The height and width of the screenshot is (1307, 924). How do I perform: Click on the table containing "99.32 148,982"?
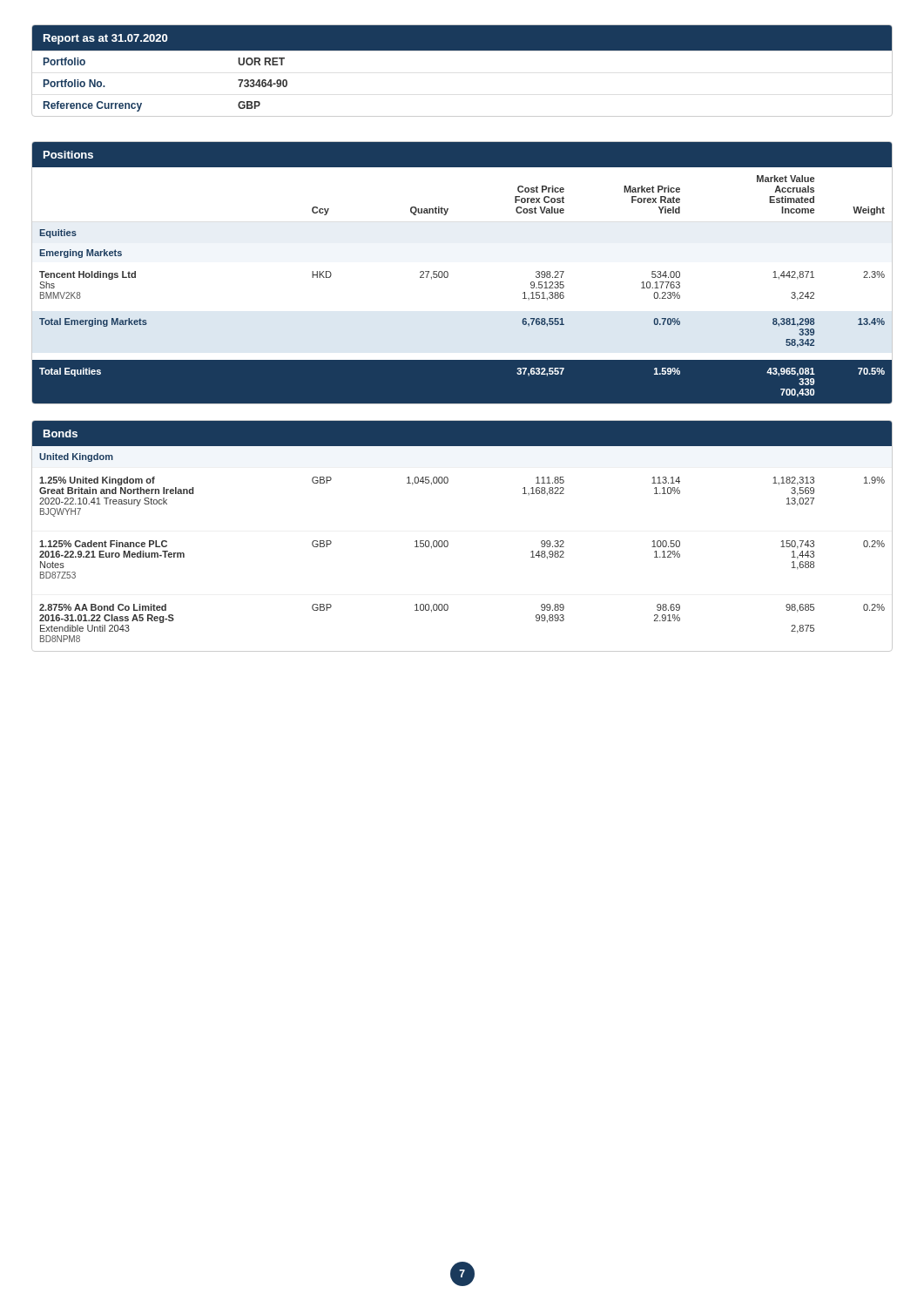pyautogui.click(x=462, y=536)
